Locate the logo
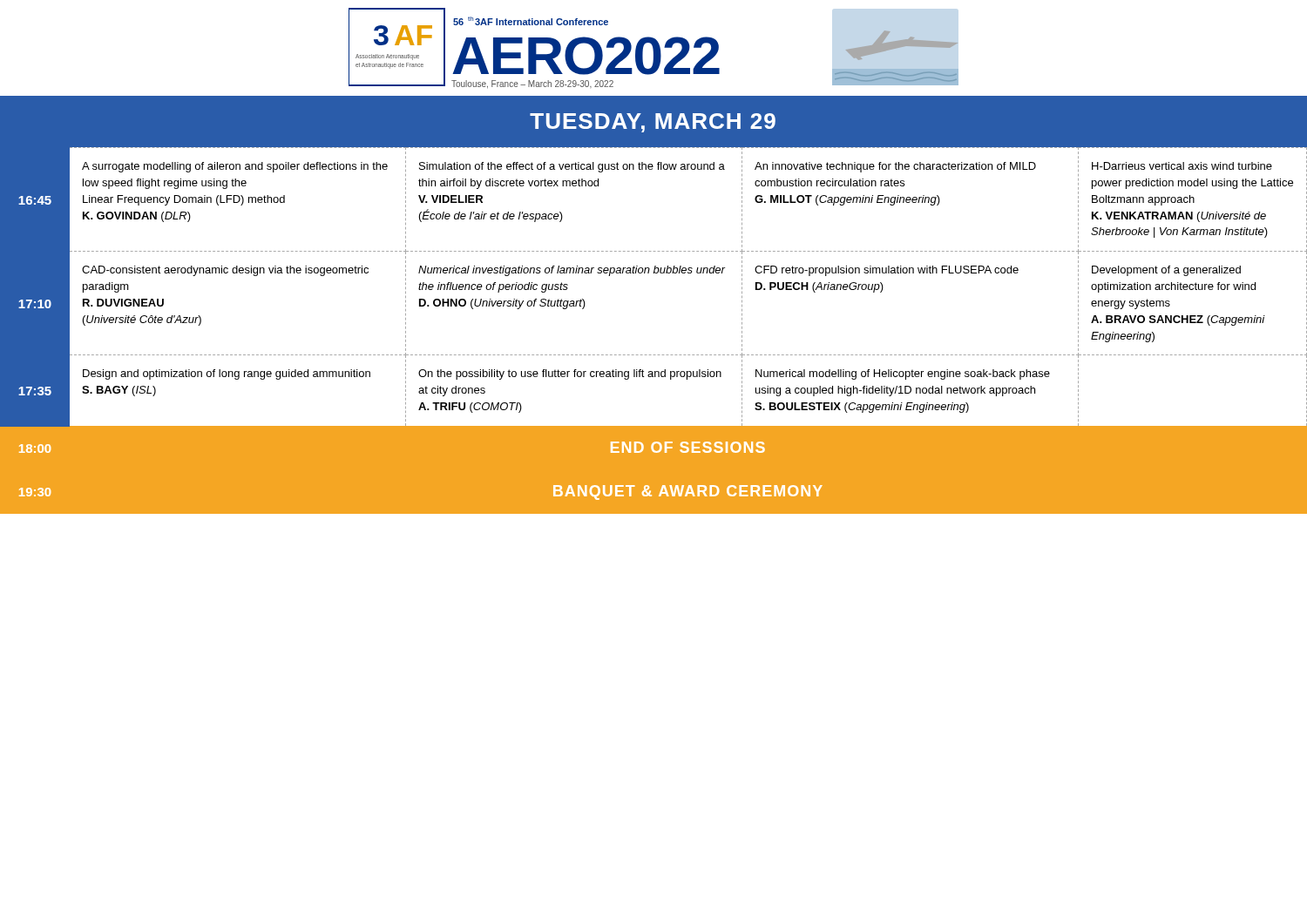The width and height of the screenshot is (1307, 924). [x=654, y=48]
